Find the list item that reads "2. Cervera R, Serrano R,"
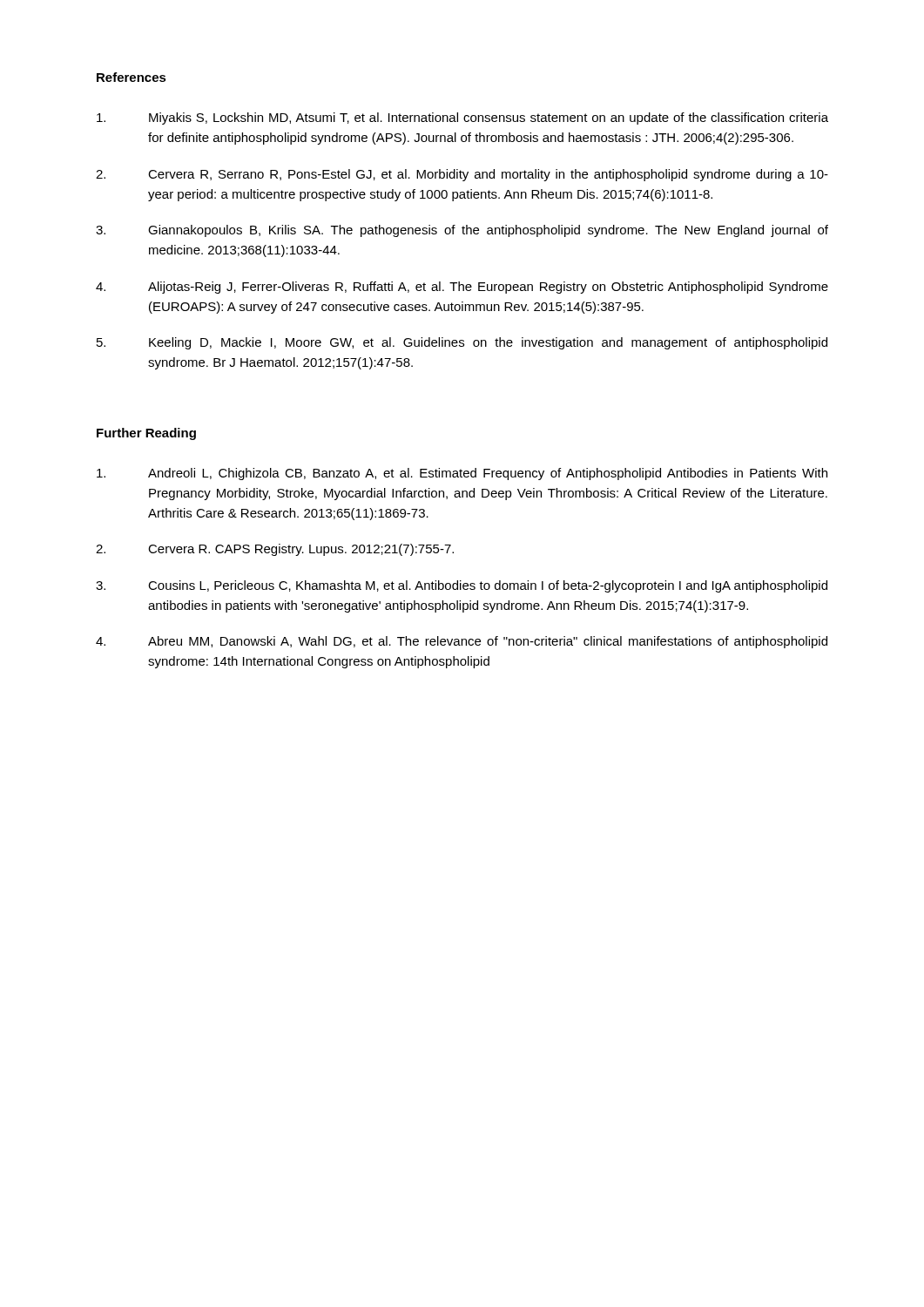The image size is (924, 1307). click(462, 184)
